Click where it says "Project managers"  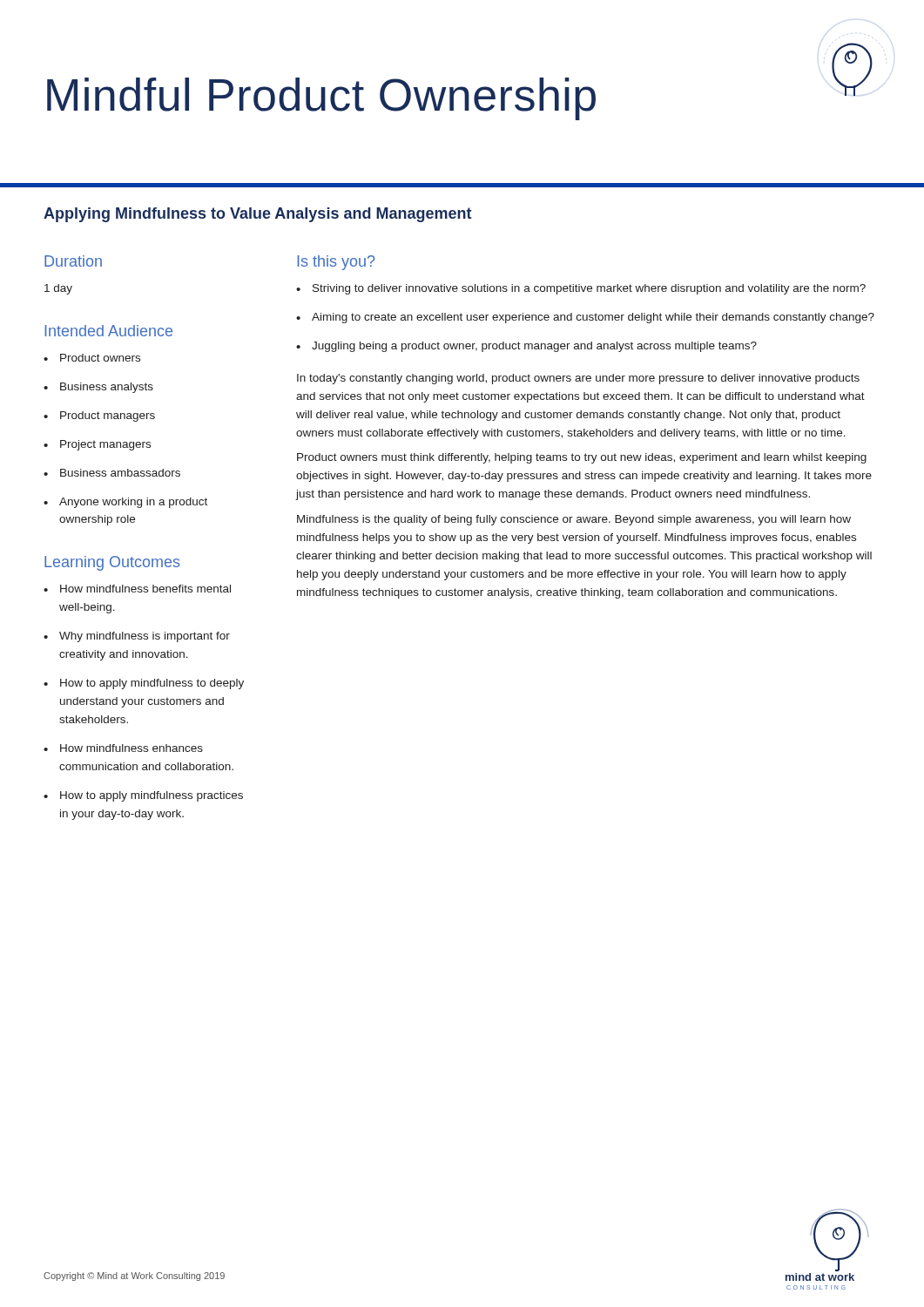148,445
